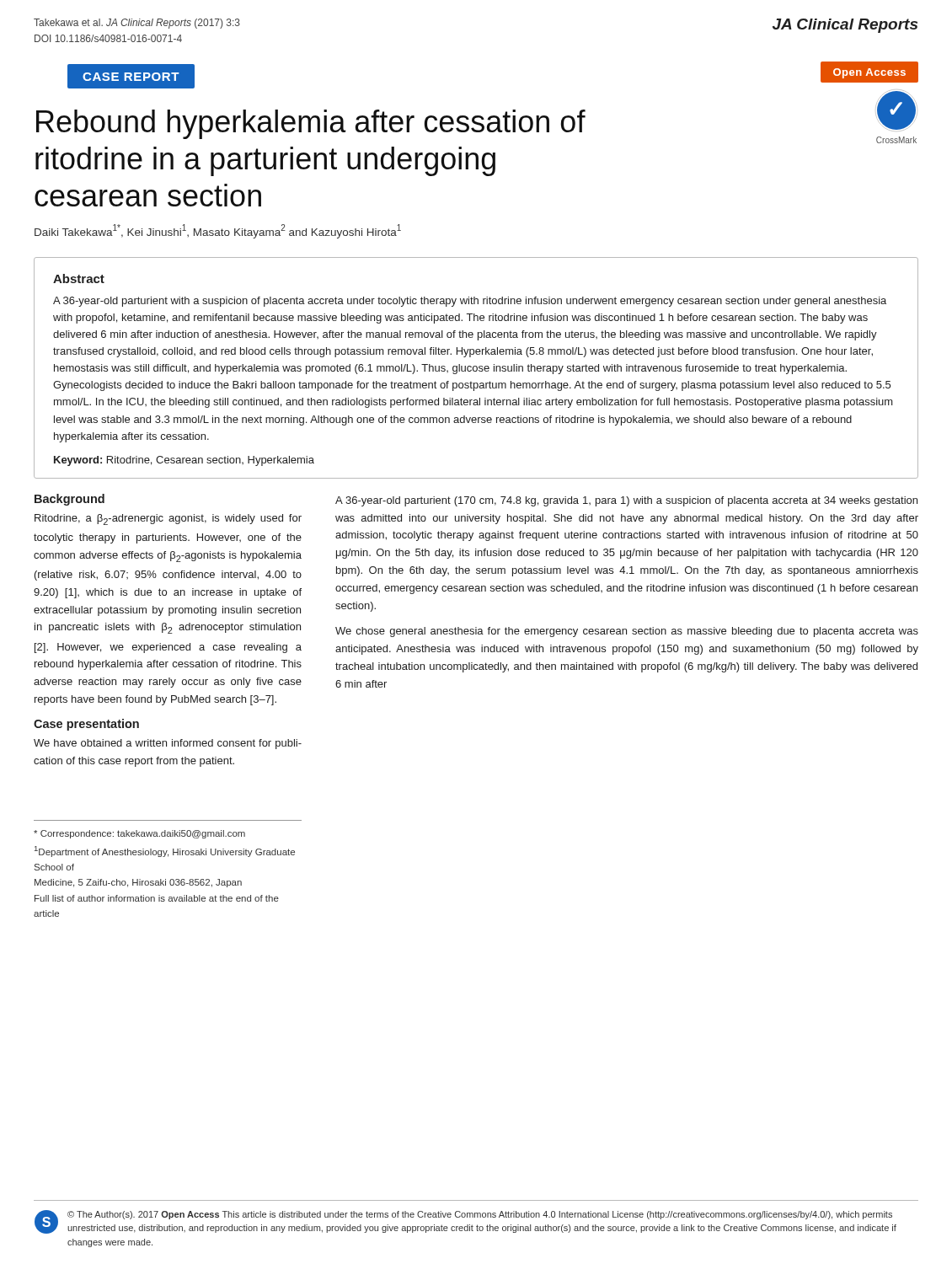Navigate to the text block starting "Abstract A 36-year-old parturient with a suspicion"
The image size is (952, 1264).
point(476,368)
